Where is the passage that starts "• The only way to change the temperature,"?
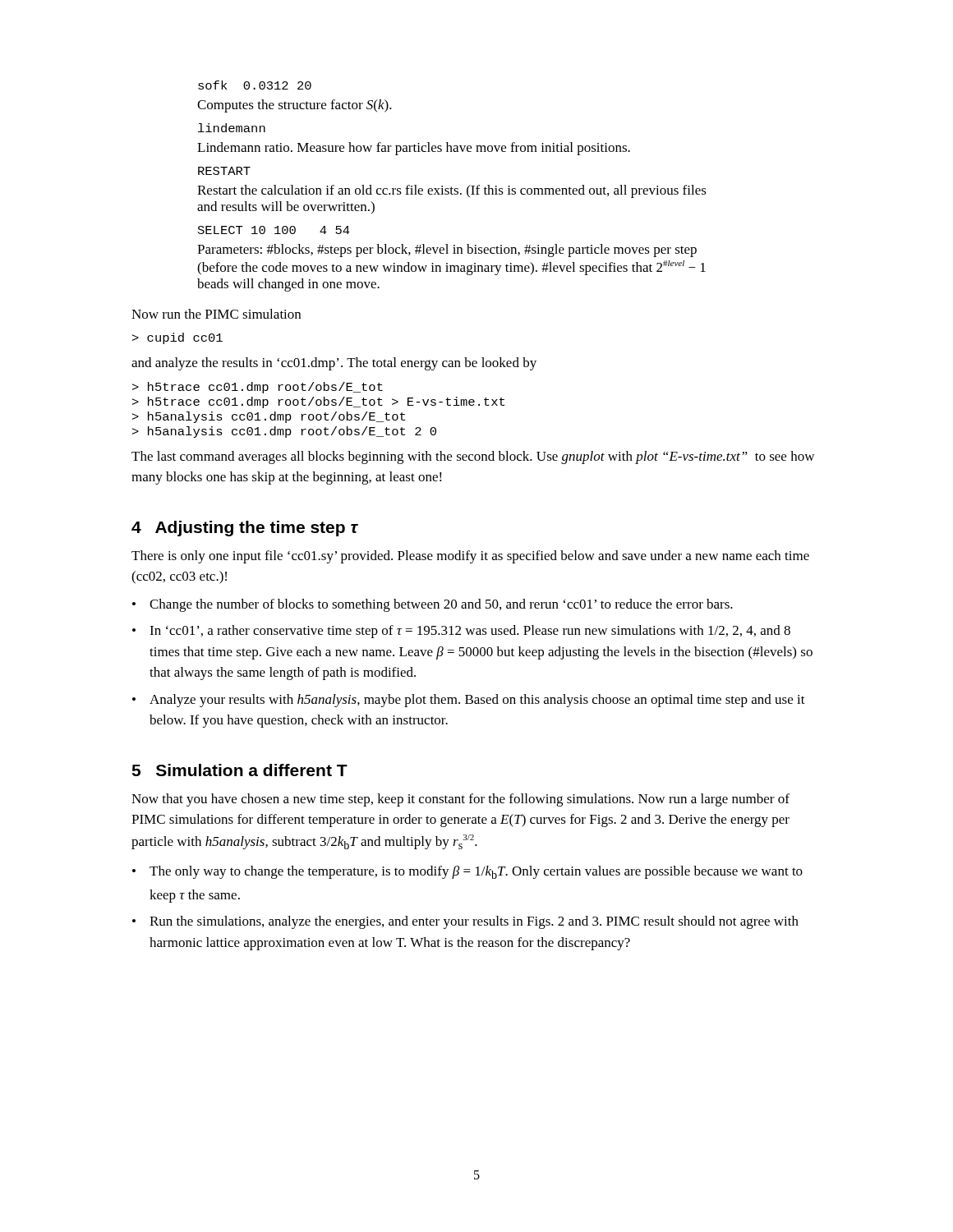This screenshot has width=953, height=1232. tap(476, 883)
